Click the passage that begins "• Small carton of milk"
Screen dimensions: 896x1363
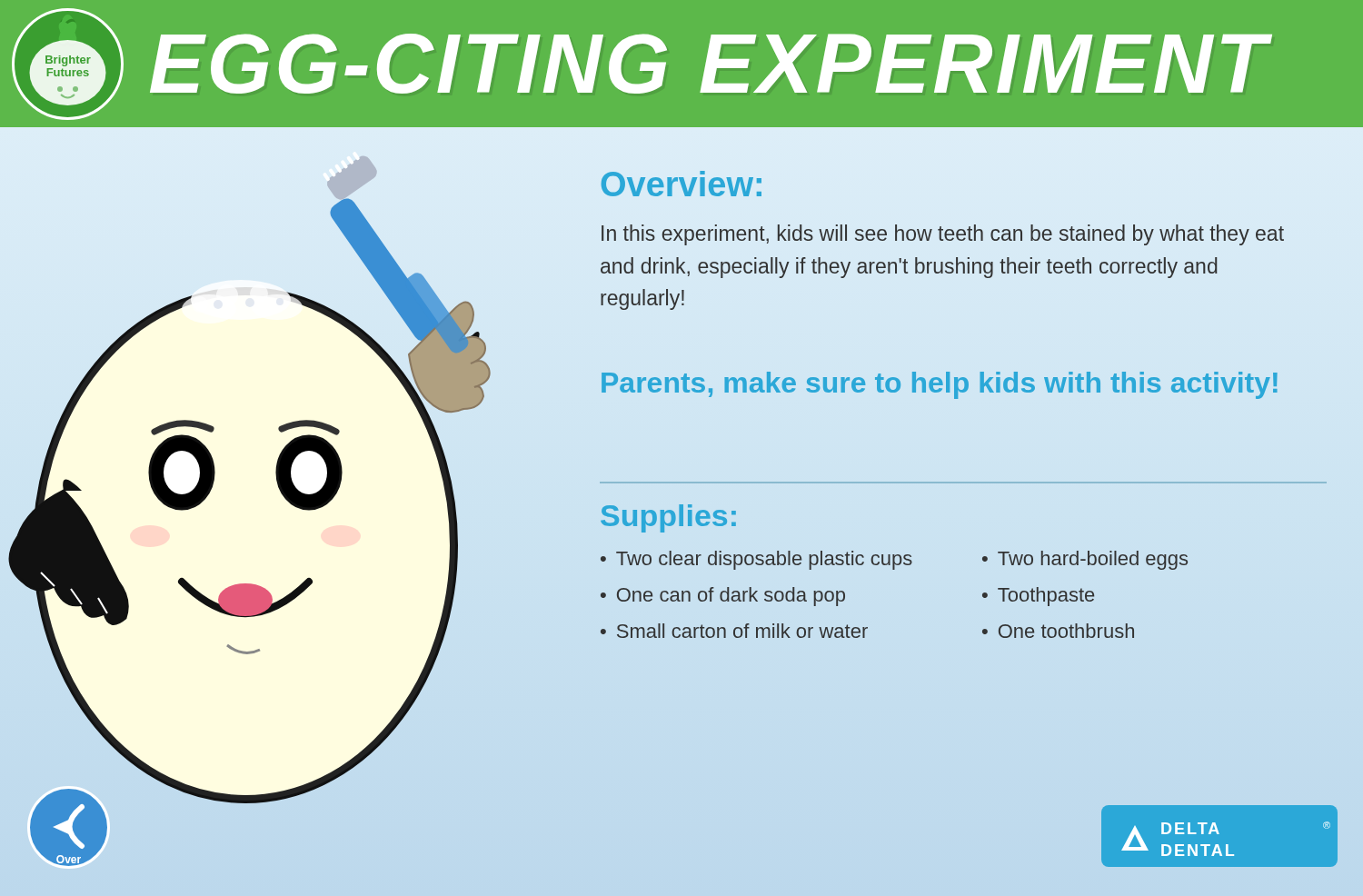[x=734, y=632]
